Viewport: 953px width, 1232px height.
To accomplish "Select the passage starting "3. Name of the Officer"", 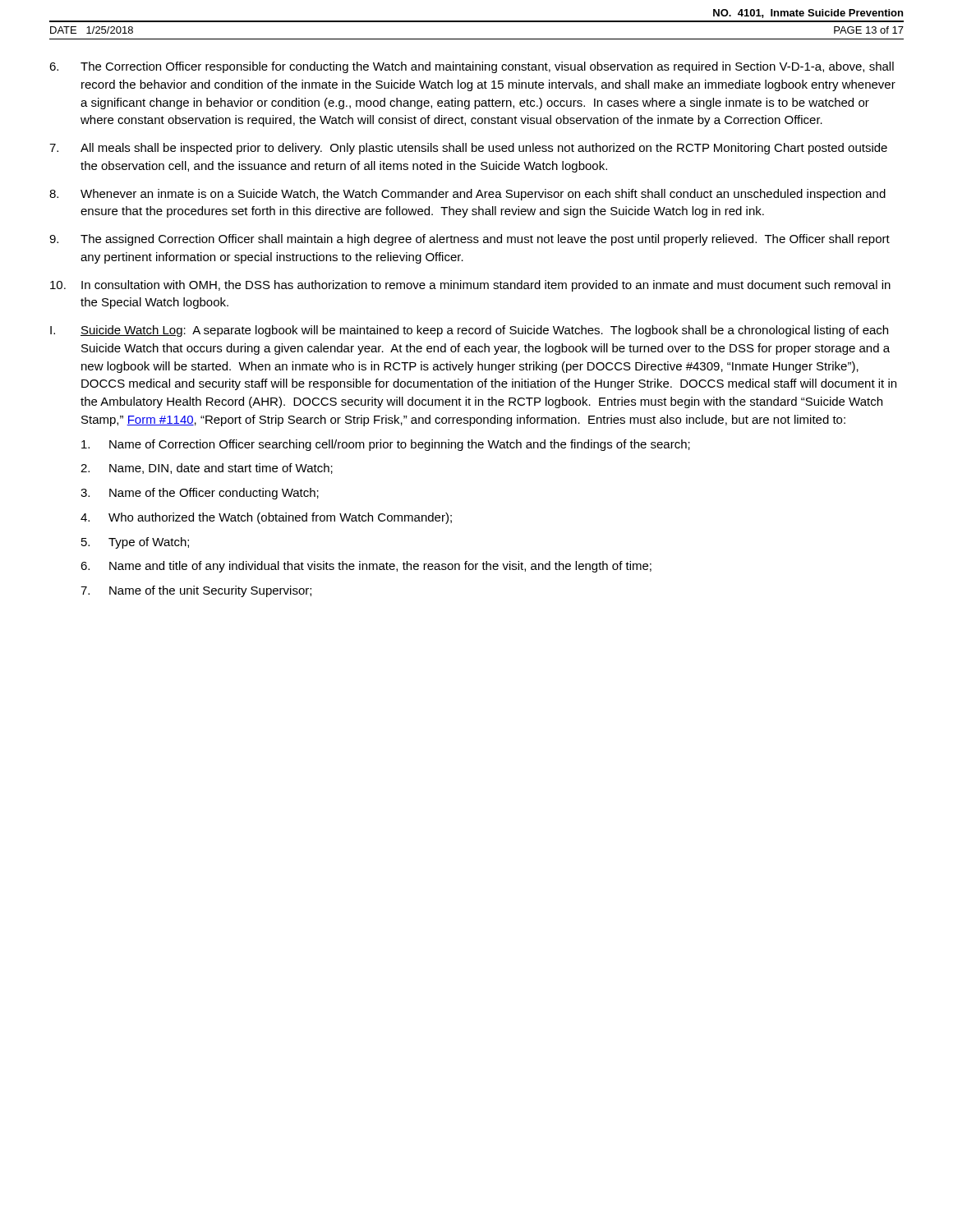I will (200, 494).
